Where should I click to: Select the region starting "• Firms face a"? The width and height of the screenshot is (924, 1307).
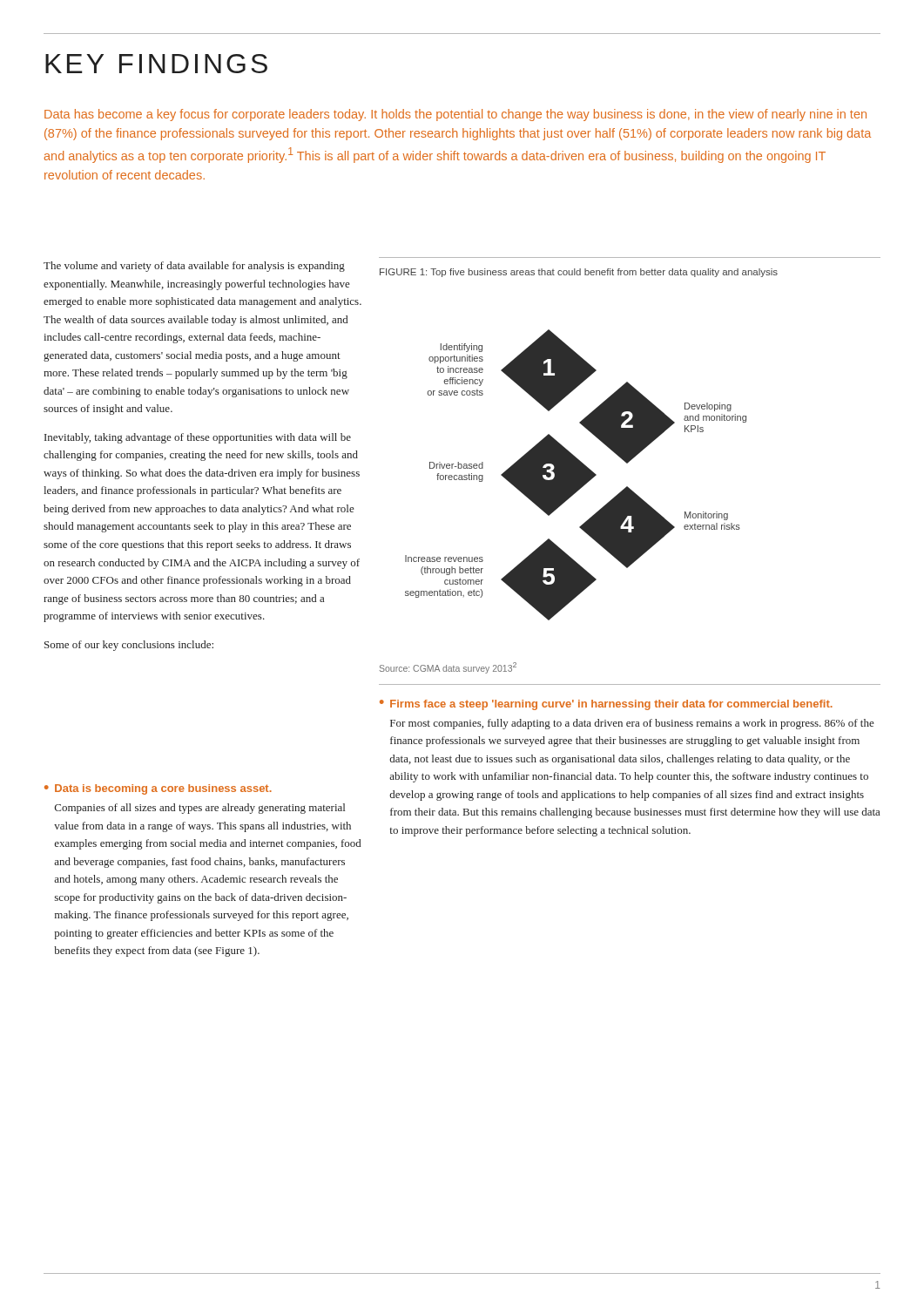630,767
